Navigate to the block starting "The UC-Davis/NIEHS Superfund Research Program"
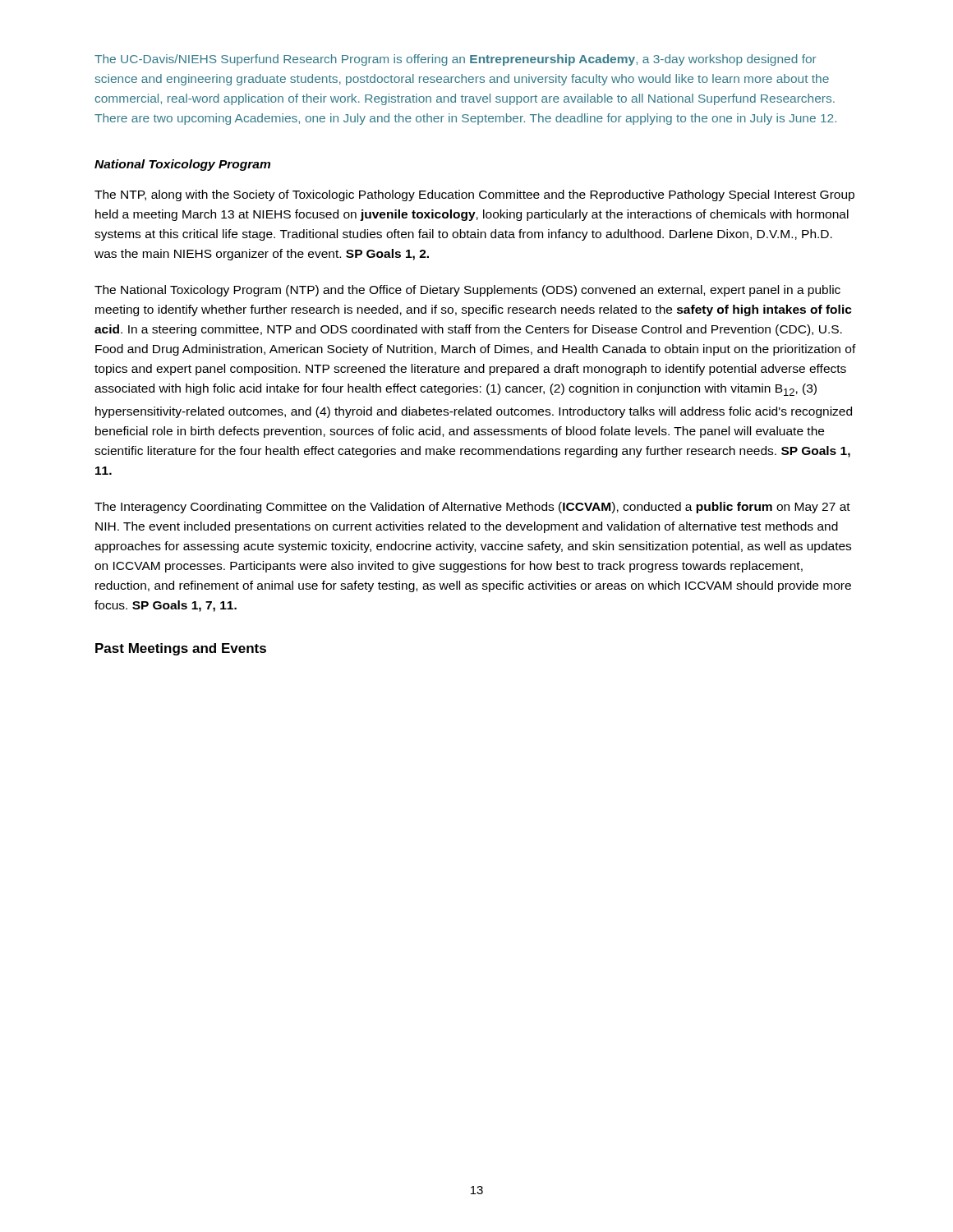This screenshot has width=953, height=1232. (466, 88)
